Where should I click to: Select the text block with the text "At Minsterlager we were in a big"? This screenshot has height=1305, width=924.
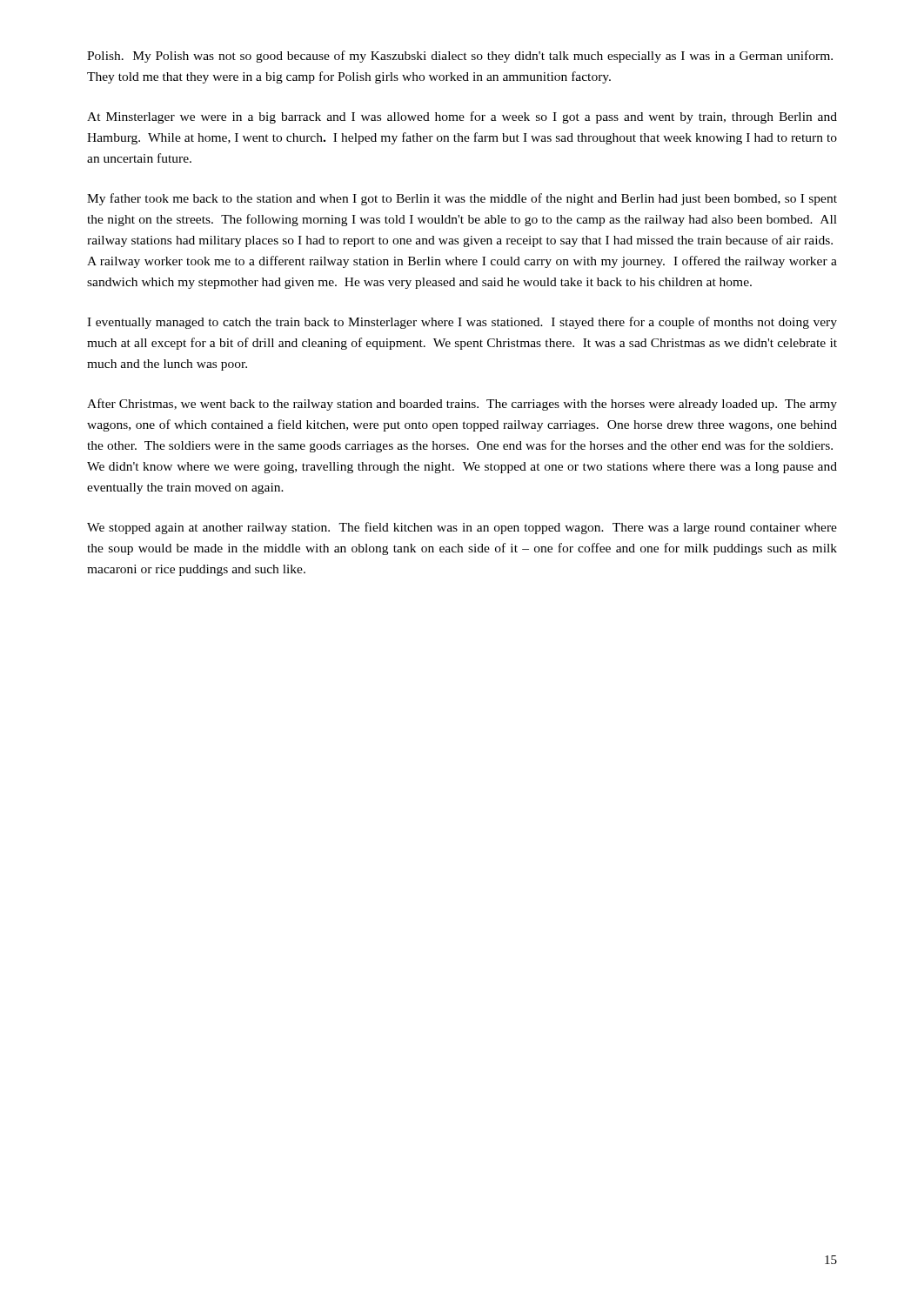[462, 137]
